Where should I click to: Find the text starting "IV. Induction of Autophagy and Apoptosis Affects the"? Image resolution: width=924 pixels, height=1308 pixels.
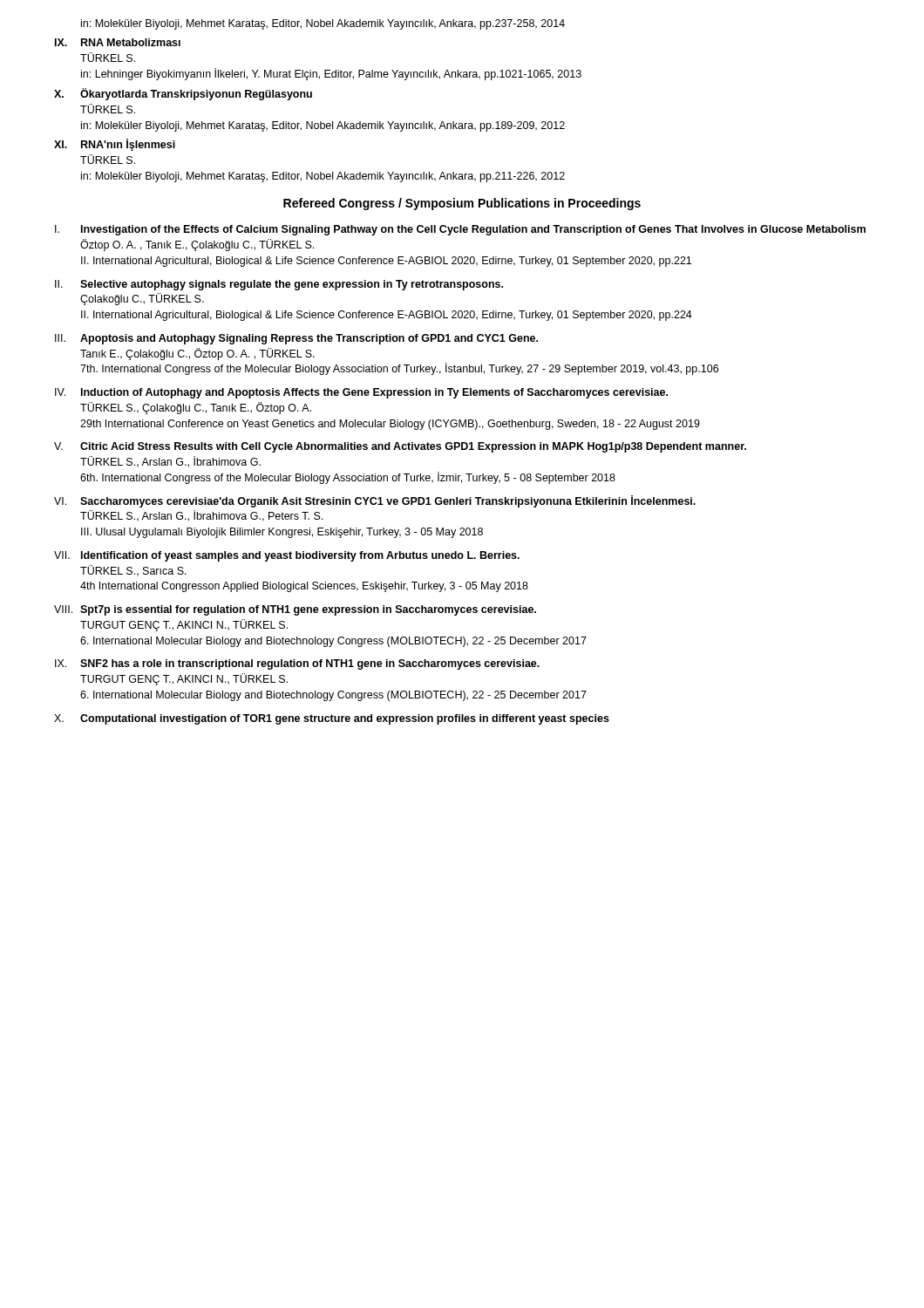[x=462, y=409]
